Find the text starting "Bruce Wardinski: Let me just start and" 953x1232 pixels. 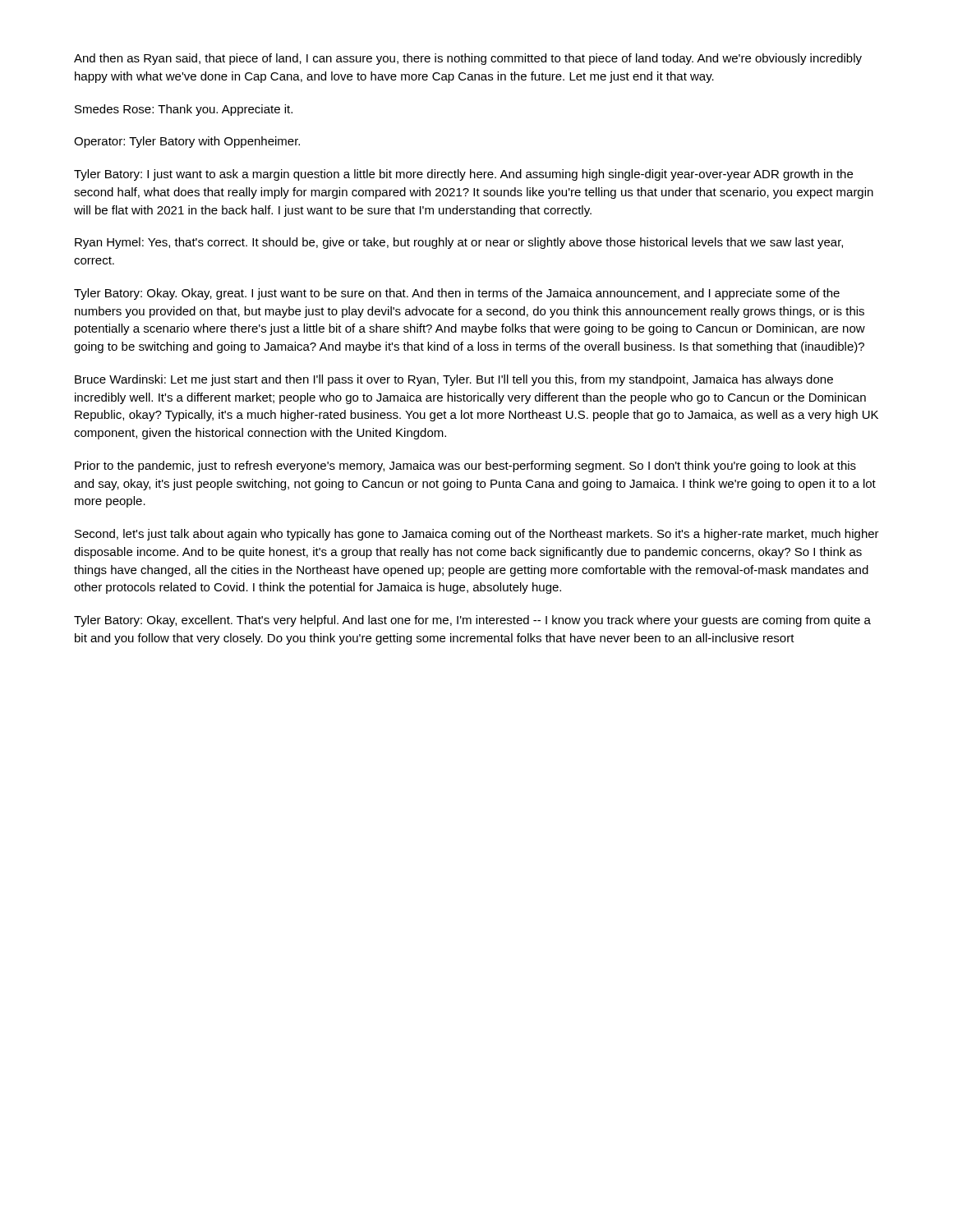pos(476,406)
